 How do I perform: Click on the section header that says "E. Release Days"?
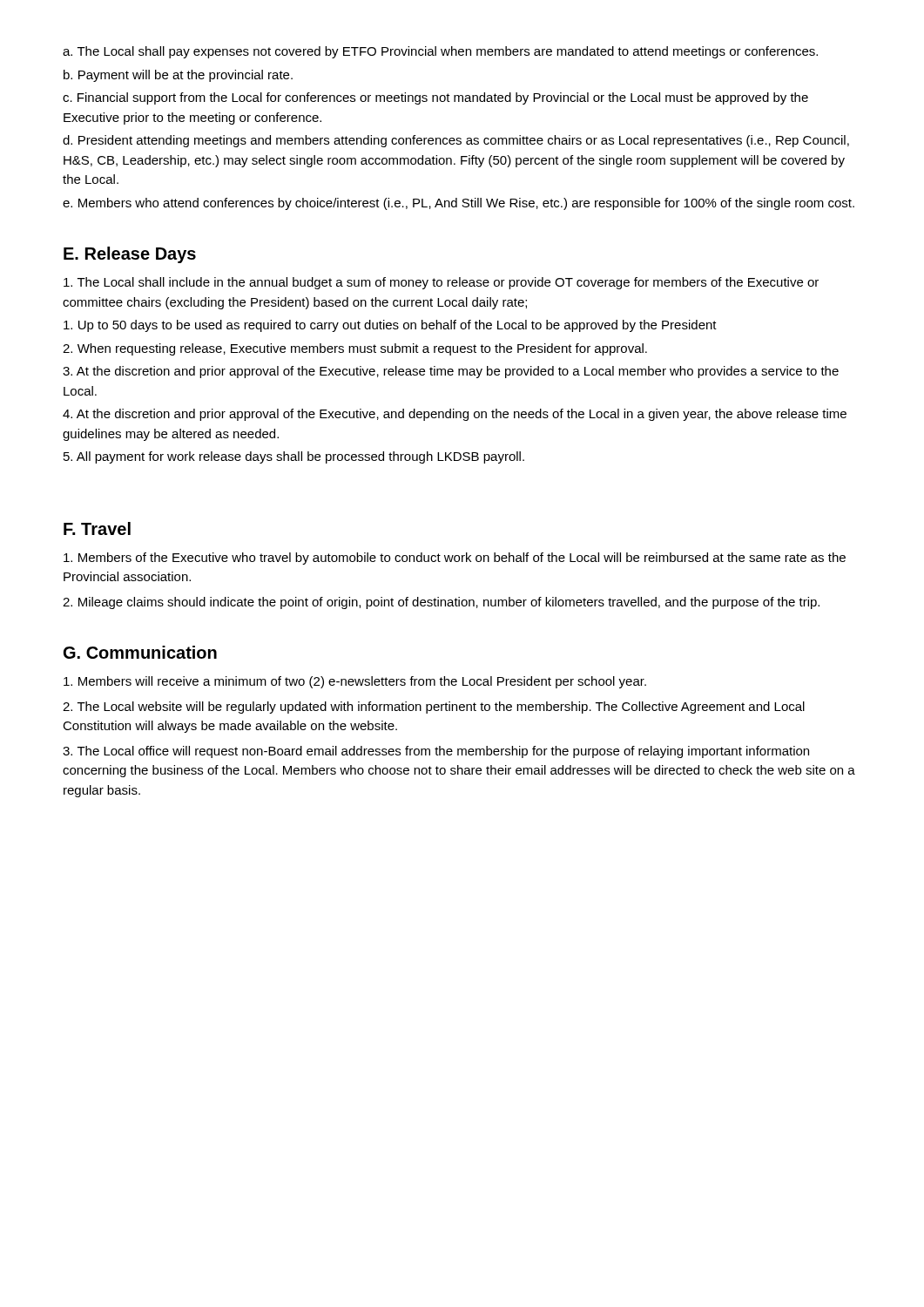click(130, 254)
